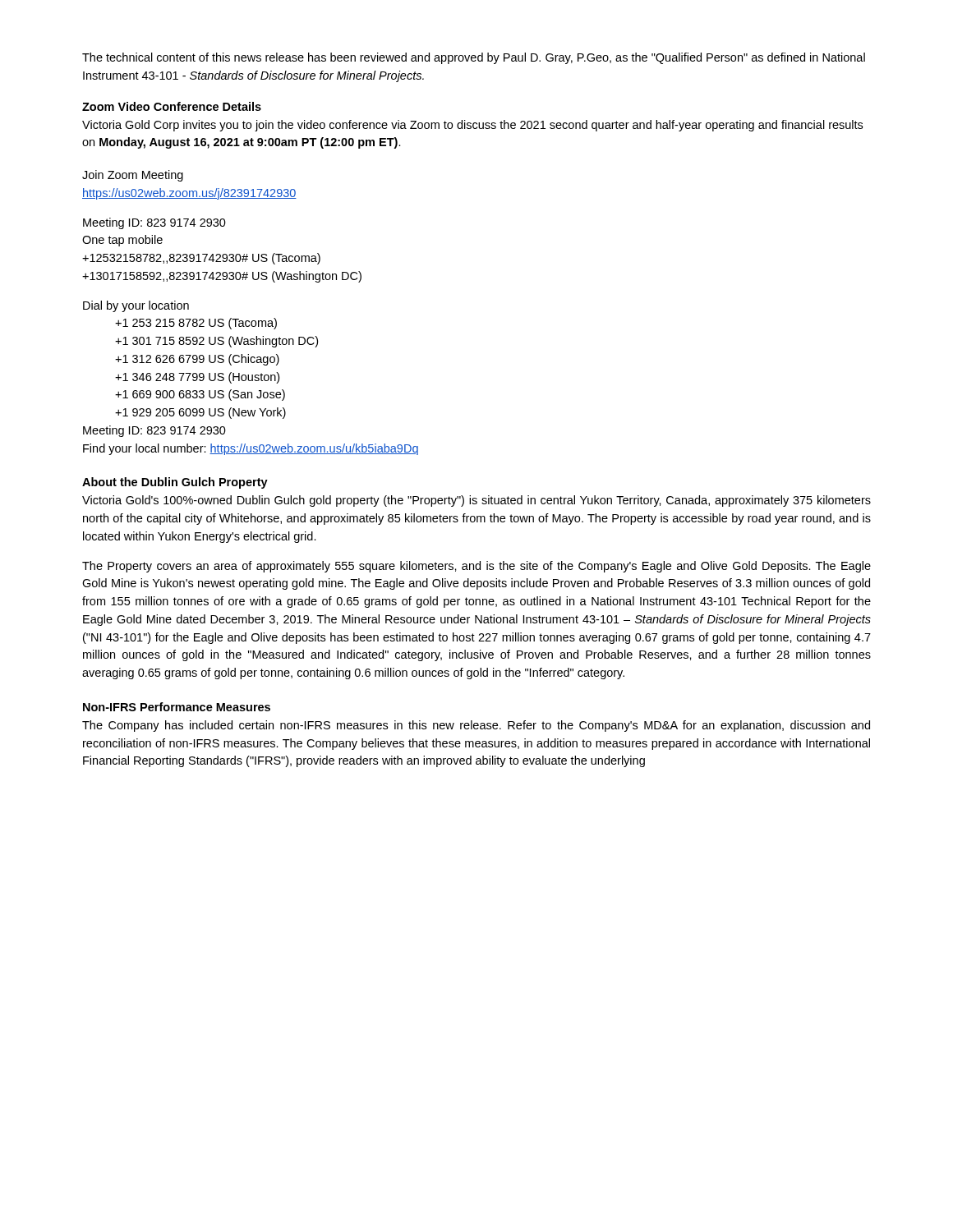
Task: Click on the list item with the text "+1 346 248 7799 US (Houston)"
Action: click(x=198, y=377)
